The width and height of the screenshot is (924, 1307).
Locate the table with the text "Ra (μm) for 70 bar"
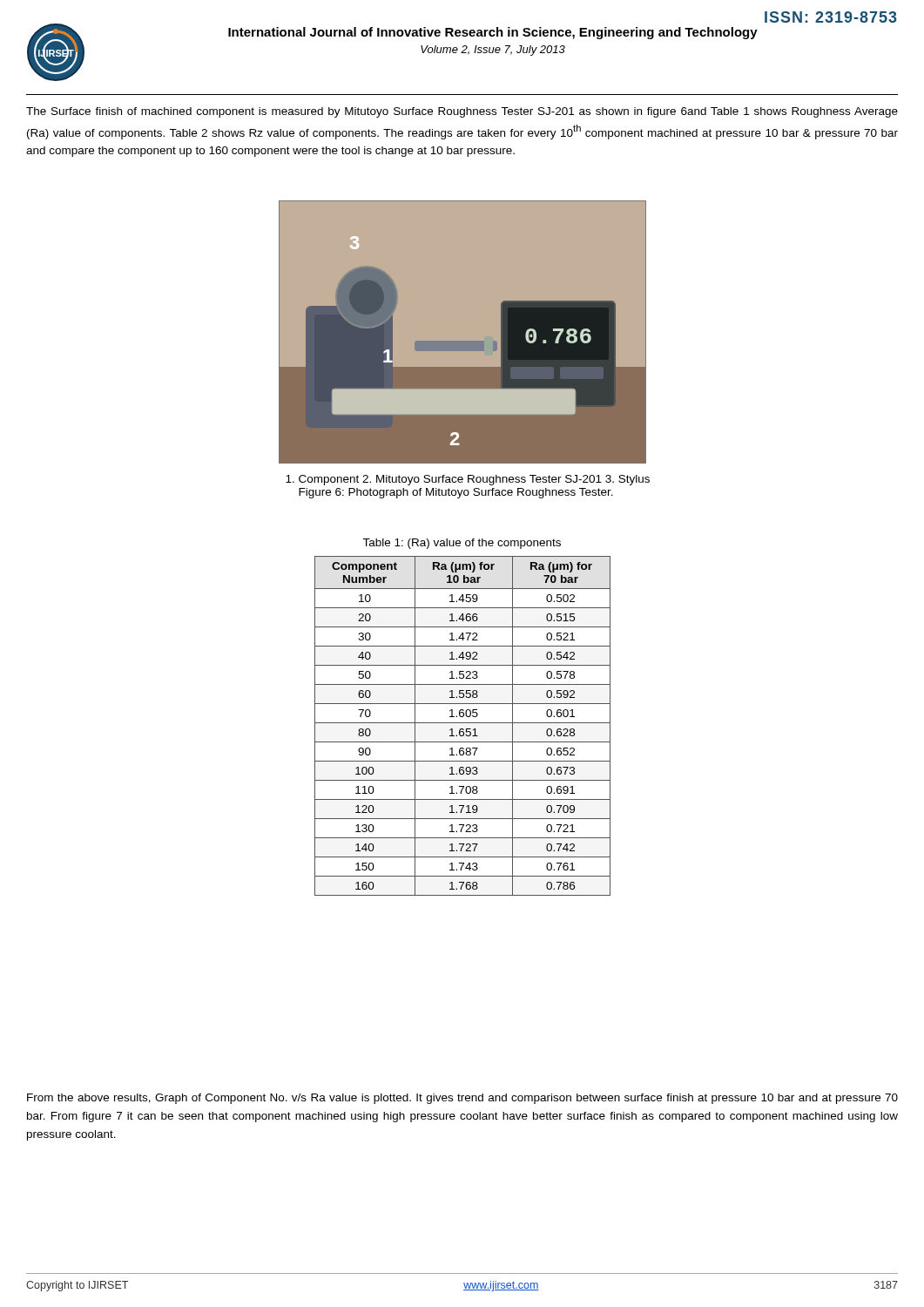coord(462,726)
